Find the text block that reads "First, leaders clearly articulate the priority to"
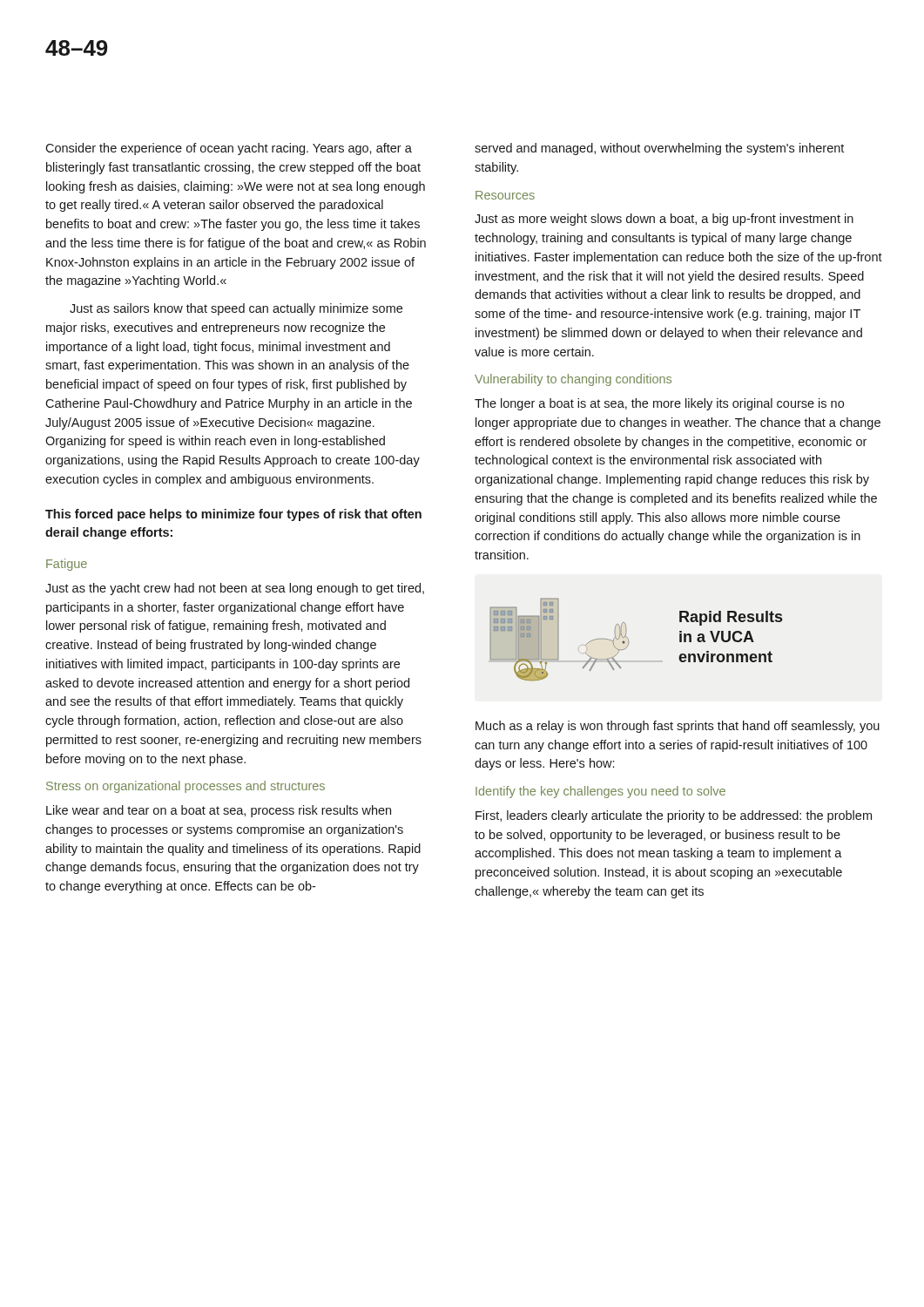Image resolution: width=924 pixels, height=1307 pixels. 678,854
